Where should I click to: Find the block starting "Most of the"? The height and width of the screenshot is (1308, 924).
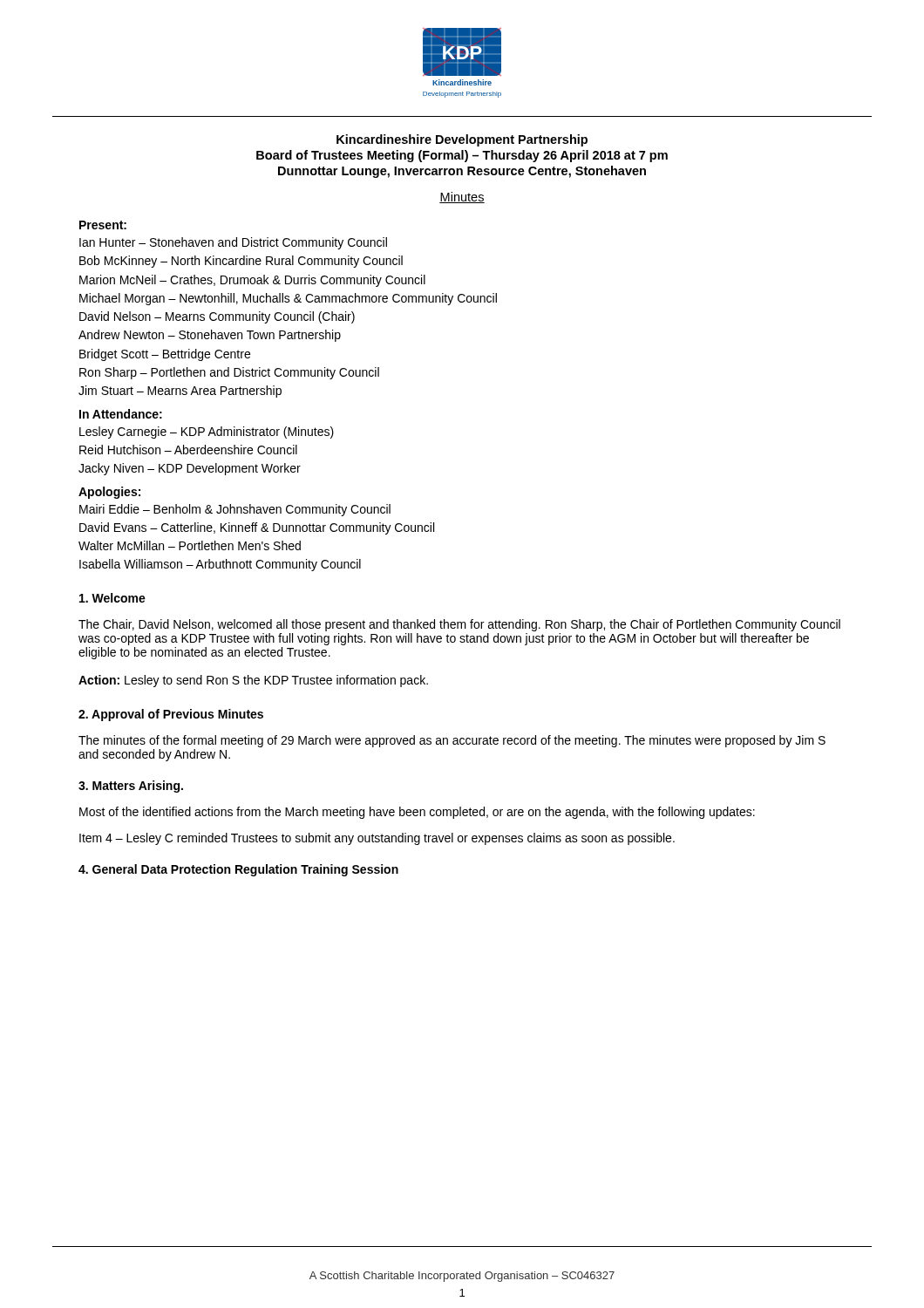pyautogui.click(x=462, y=825)
